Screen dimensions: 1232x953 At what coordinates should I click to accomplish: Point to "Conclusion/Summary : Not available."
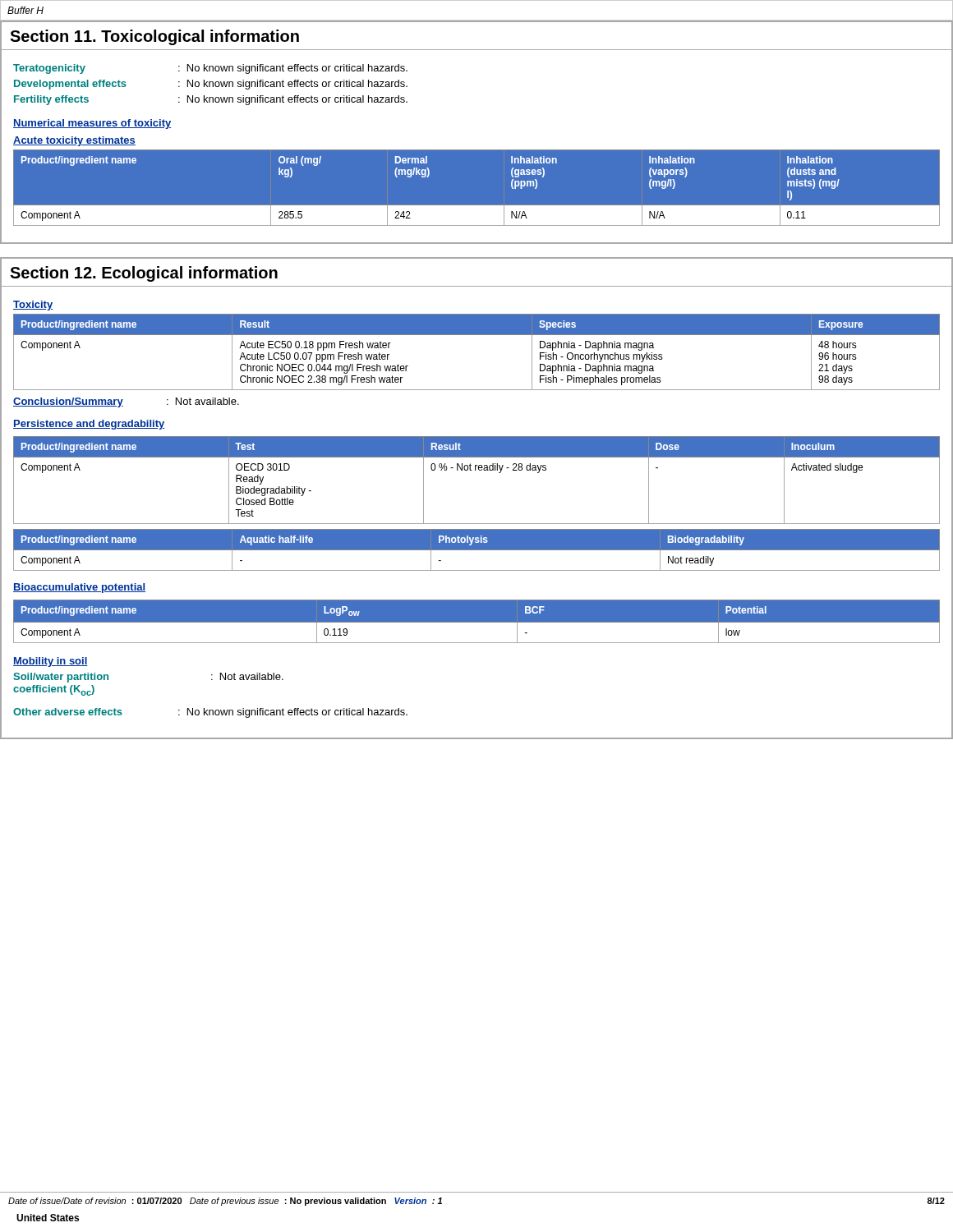[x=126, y=401]
